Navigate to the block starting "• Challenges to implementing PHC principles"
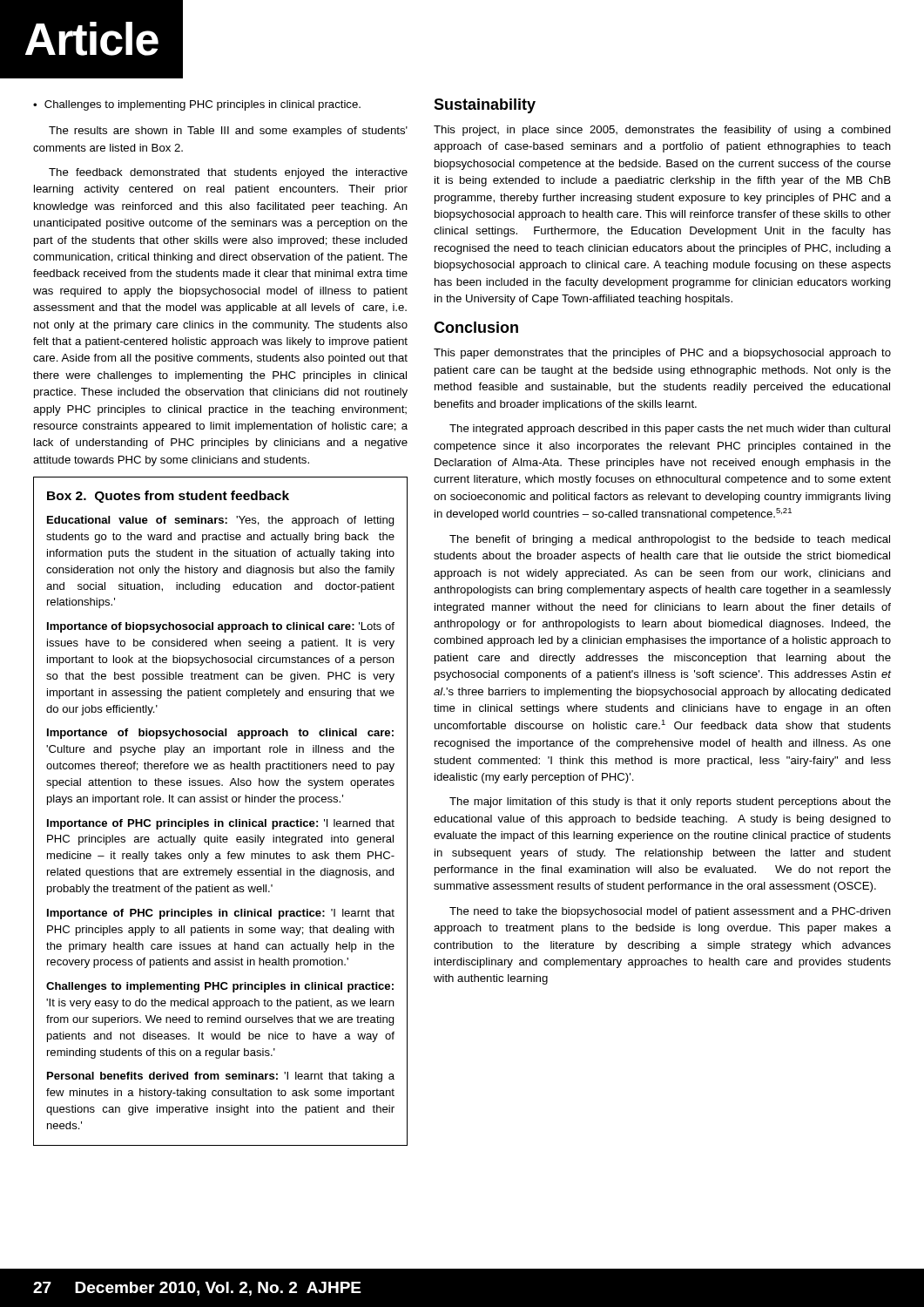The height and width of the screenshot is (1307, 924). tap(197, 105)
